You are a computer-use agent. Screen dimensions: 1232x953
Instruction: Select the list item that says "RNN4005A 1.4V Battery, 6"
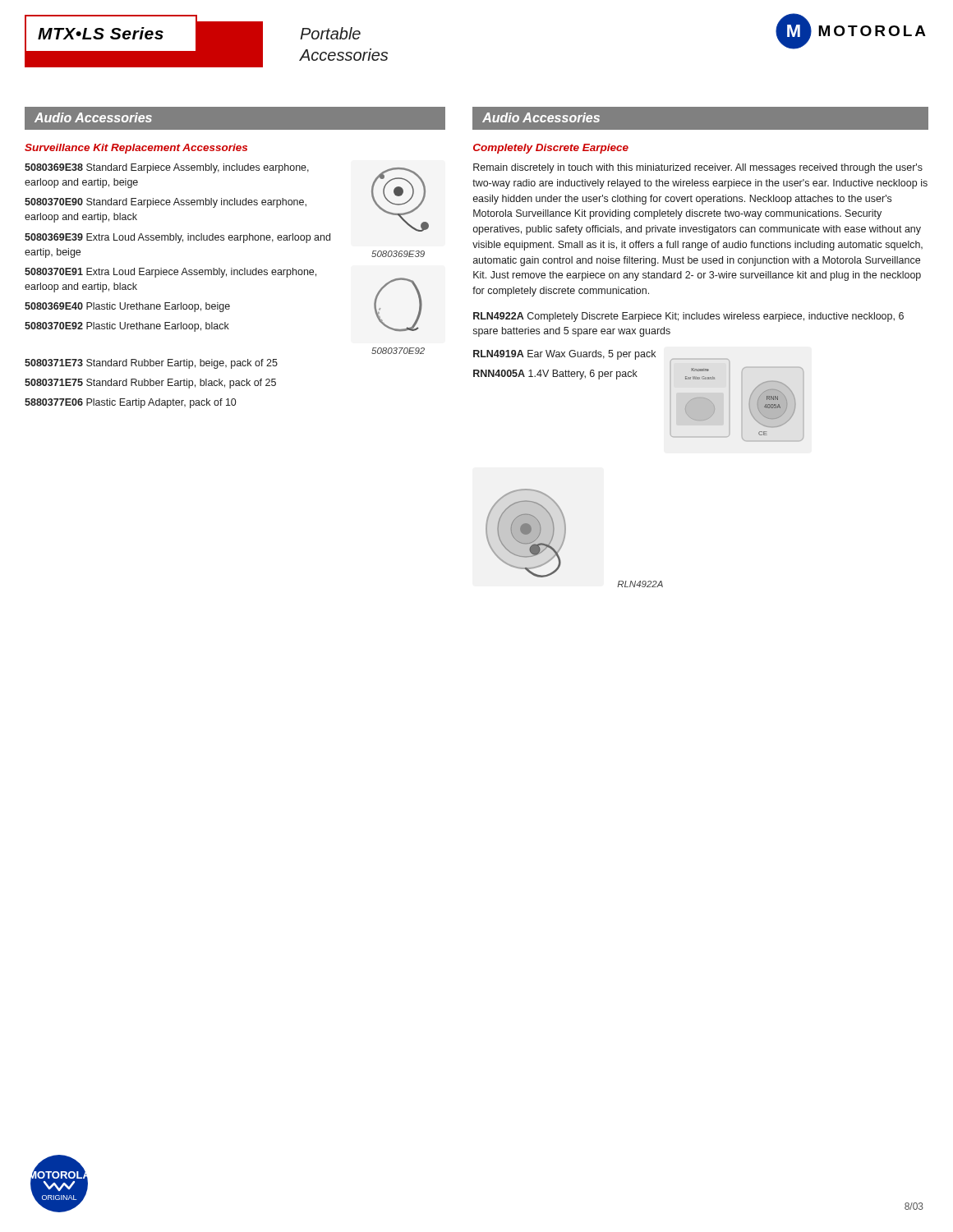[x=564, y=374]
